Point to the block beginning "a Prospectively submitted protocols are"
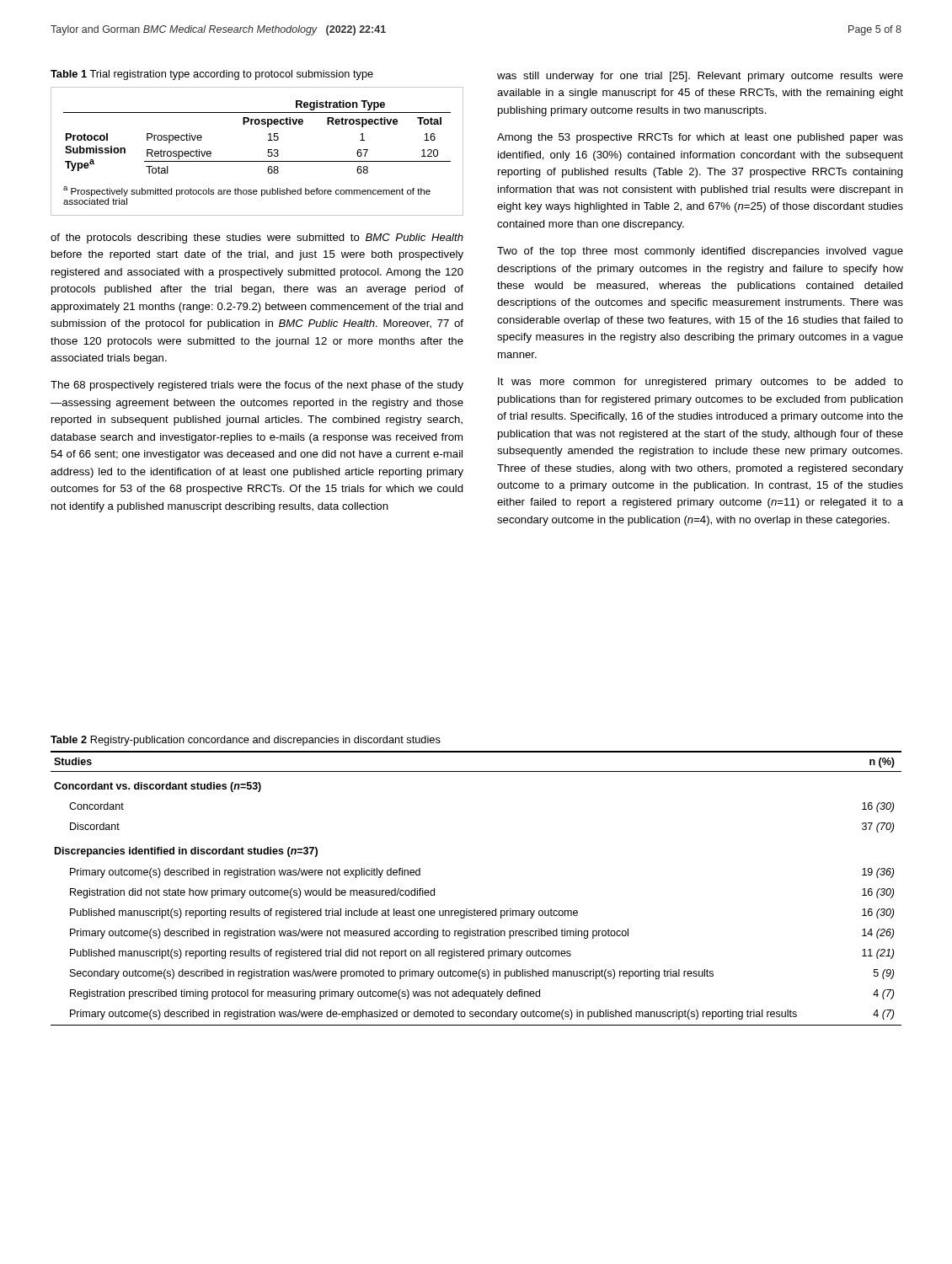 pos(247,195)
